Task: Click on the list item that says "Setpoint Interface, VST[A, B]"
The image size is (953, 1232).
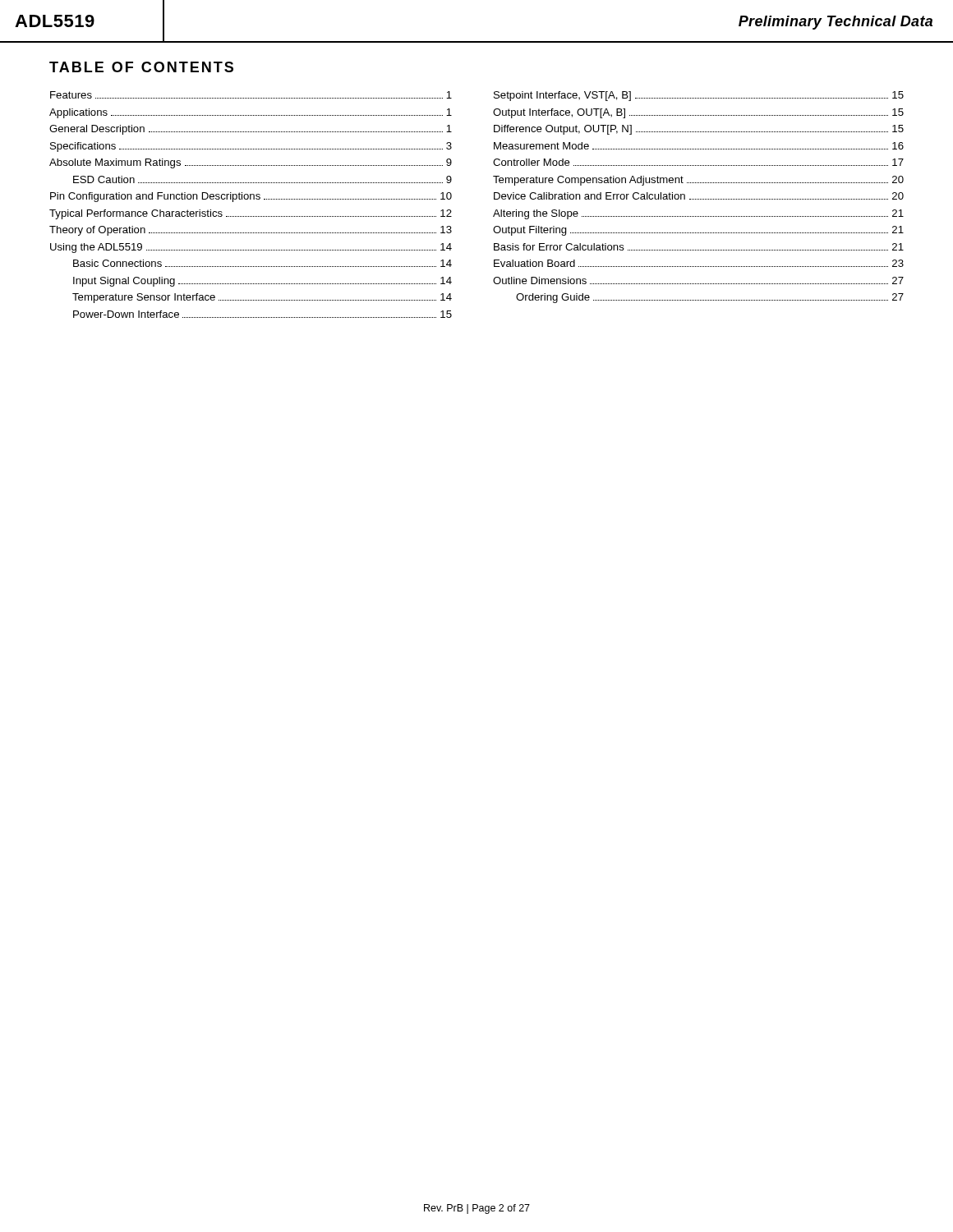Action: (x=698, y=95)
